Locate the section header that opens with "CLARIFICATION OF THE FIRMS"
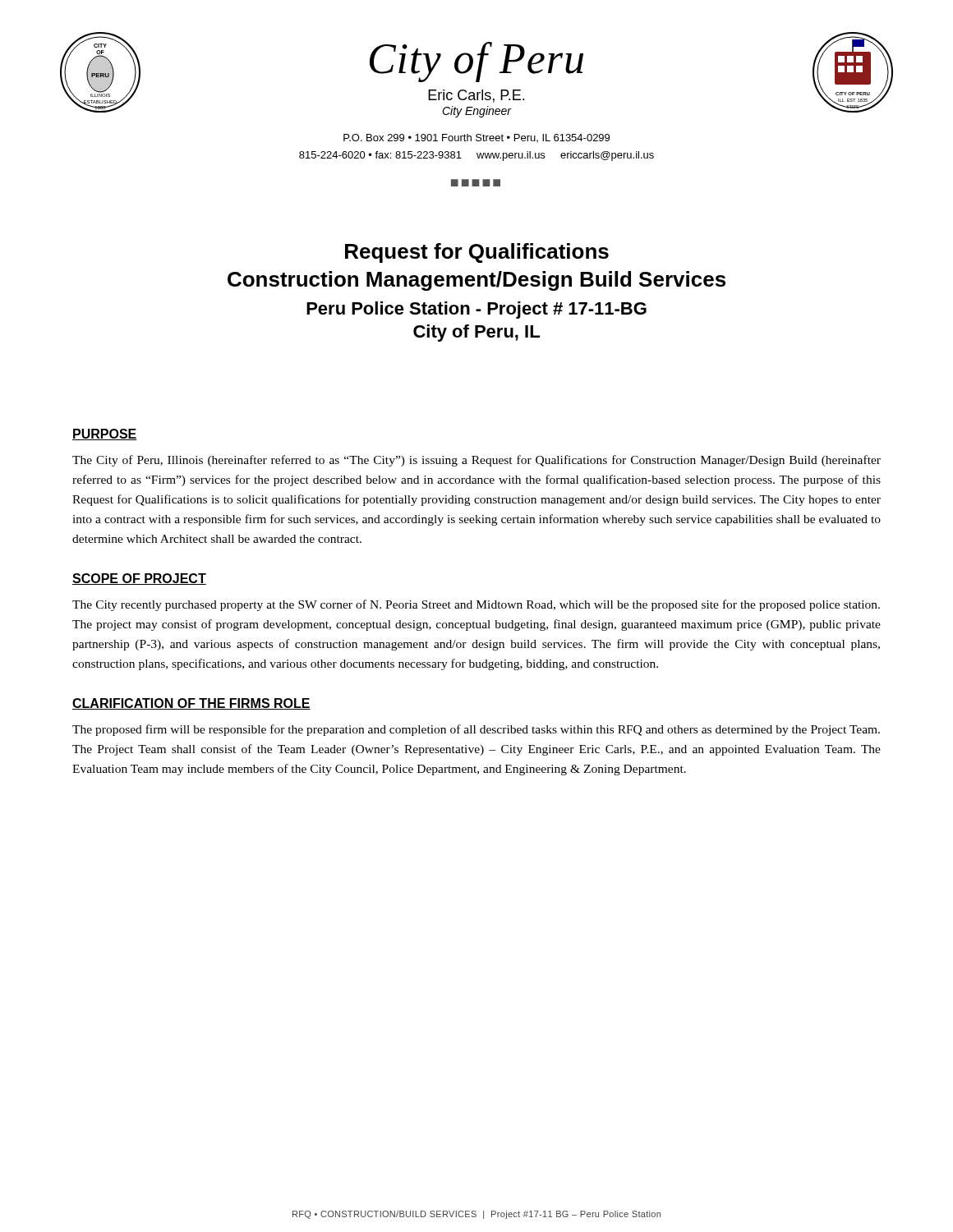 [x=191, y=704]
